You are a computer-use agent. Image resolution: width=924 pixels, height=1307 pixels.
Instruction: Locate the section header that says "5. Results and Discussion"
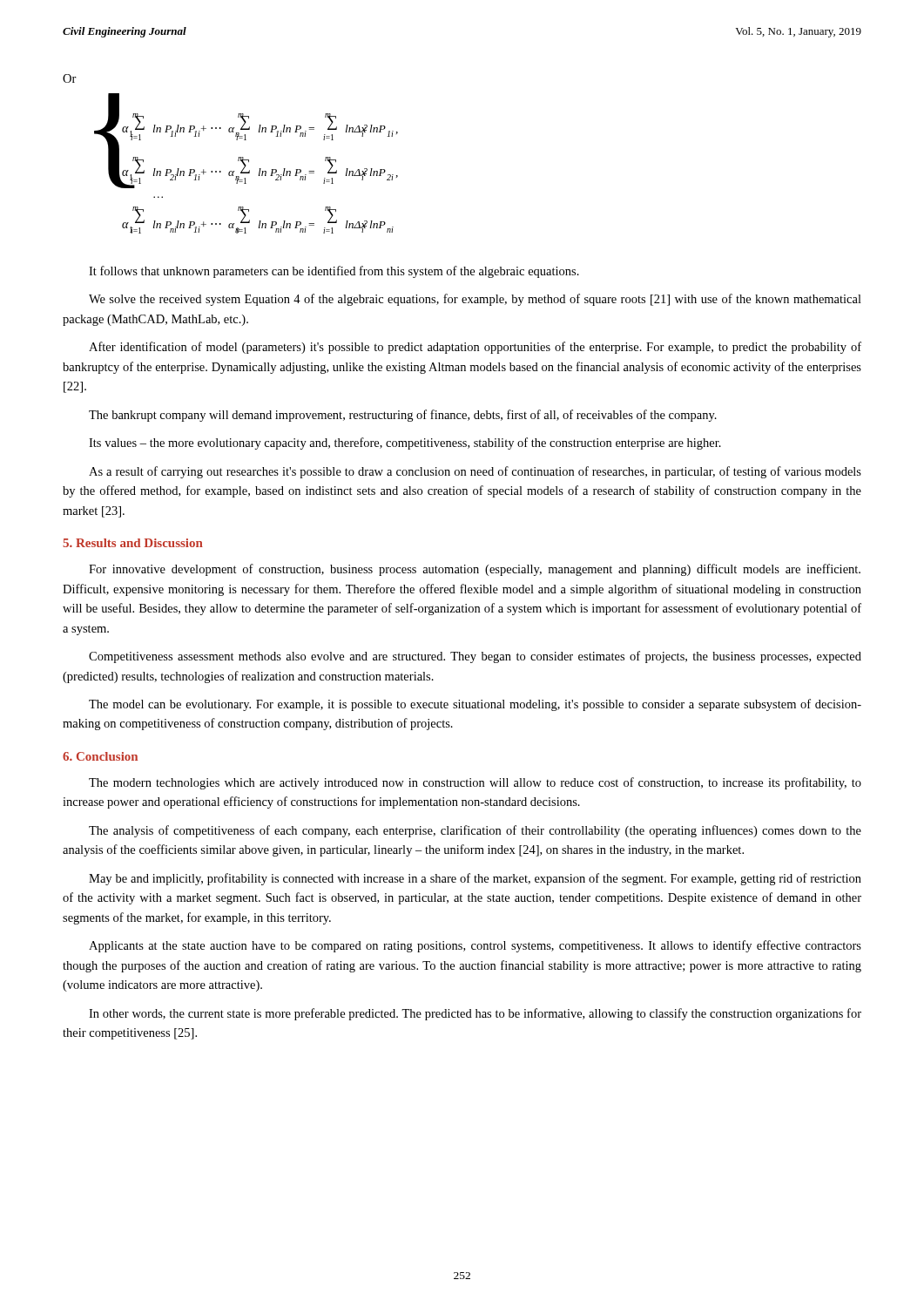pos(133,543)
